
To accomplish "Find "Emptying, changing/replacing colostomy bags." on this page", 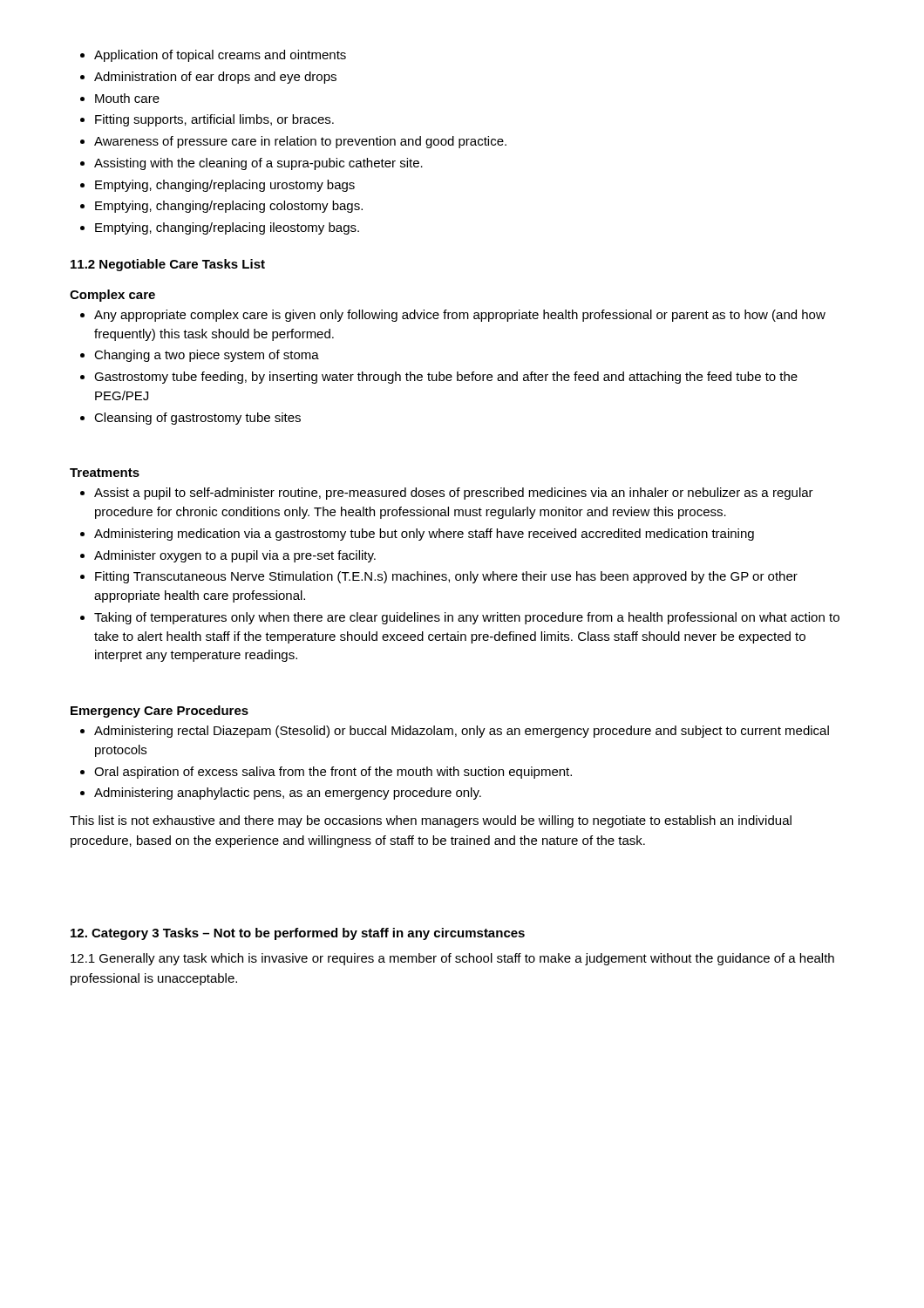I will pos(229,207).
